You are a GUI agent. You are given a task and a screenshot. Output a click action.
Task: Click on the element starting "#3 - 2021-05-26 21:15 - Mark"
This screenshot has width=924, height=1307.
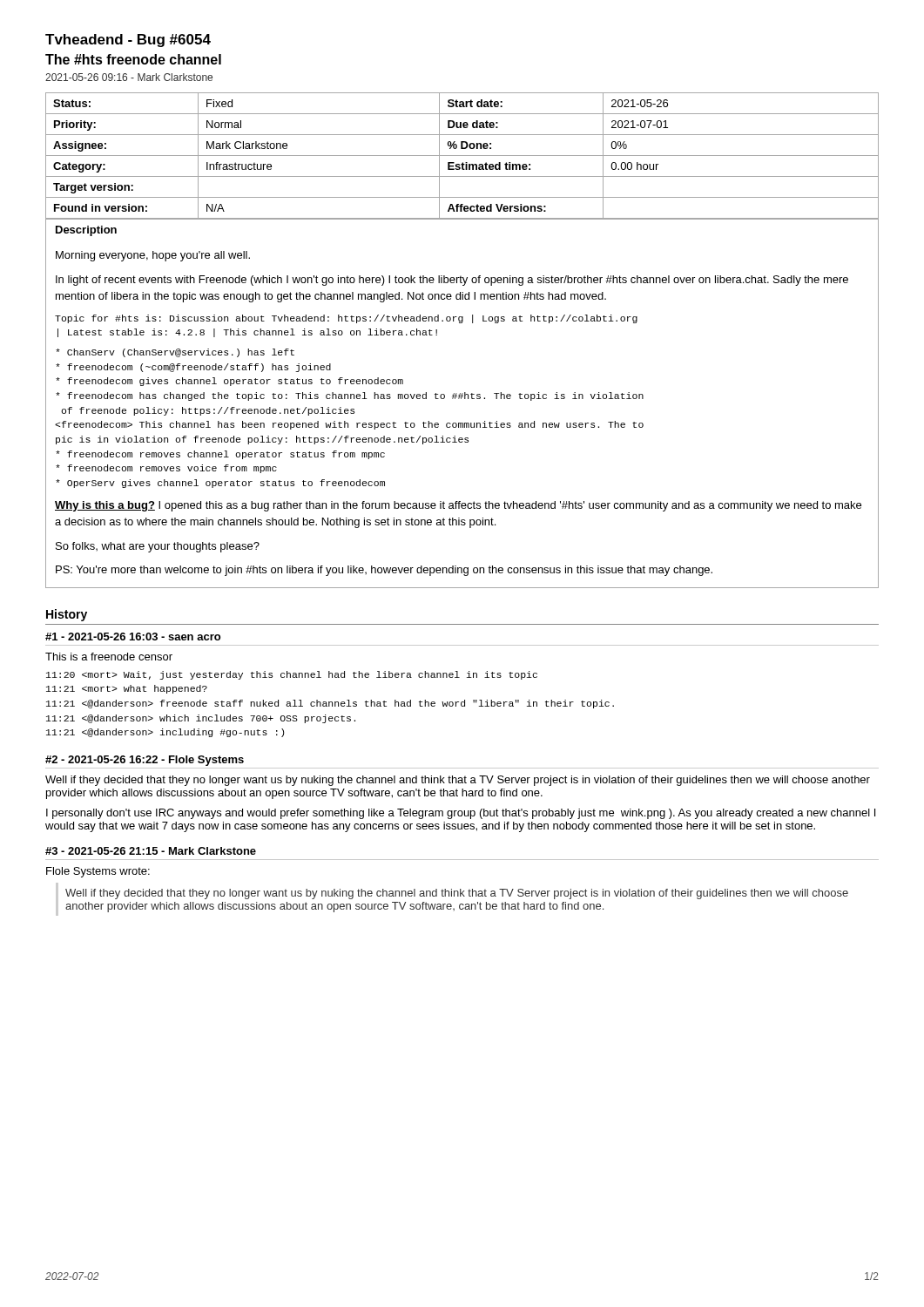151,851
